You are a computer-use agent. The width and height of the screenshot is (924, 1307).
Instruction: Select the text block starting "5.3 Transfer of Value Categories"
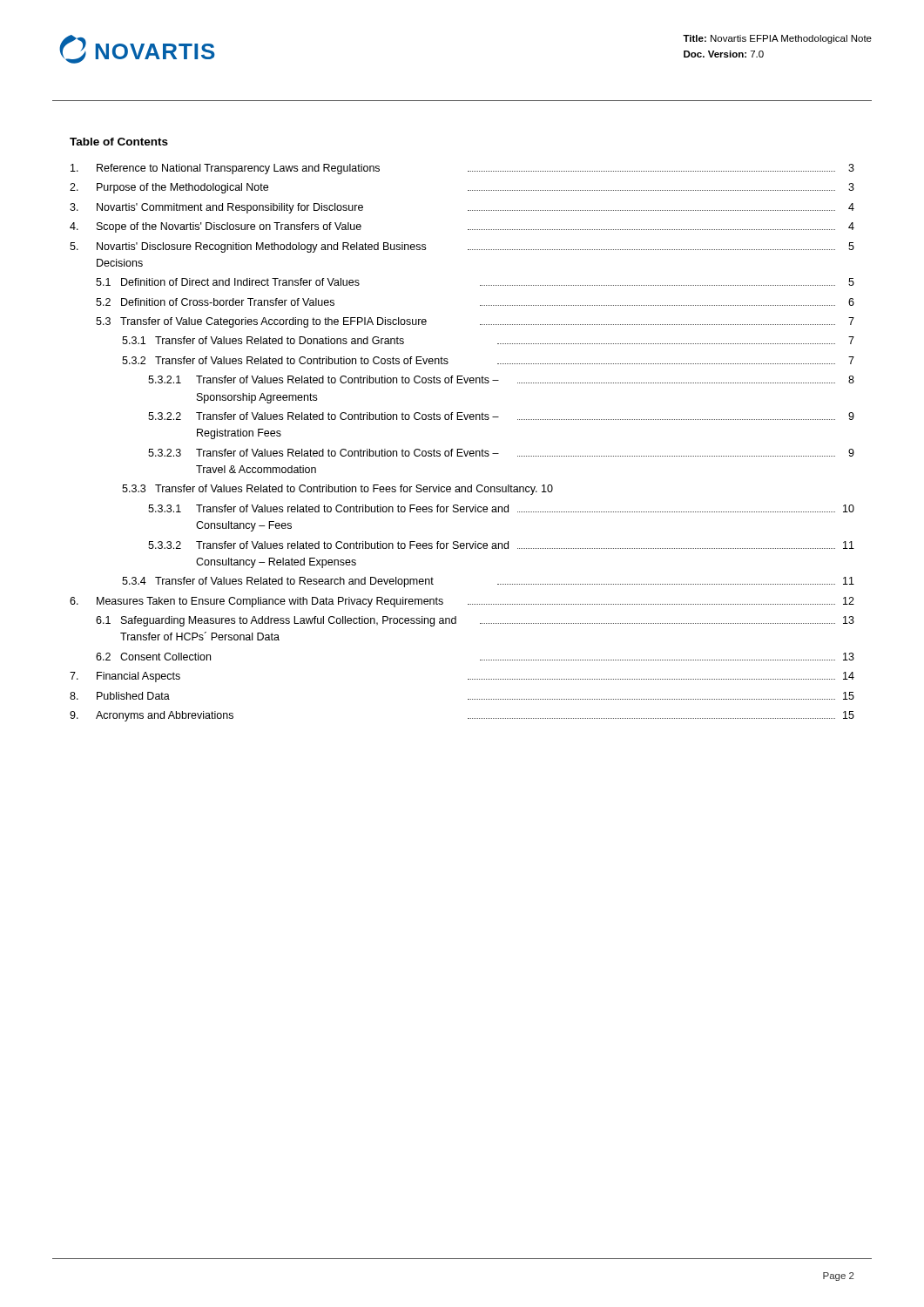475,322
